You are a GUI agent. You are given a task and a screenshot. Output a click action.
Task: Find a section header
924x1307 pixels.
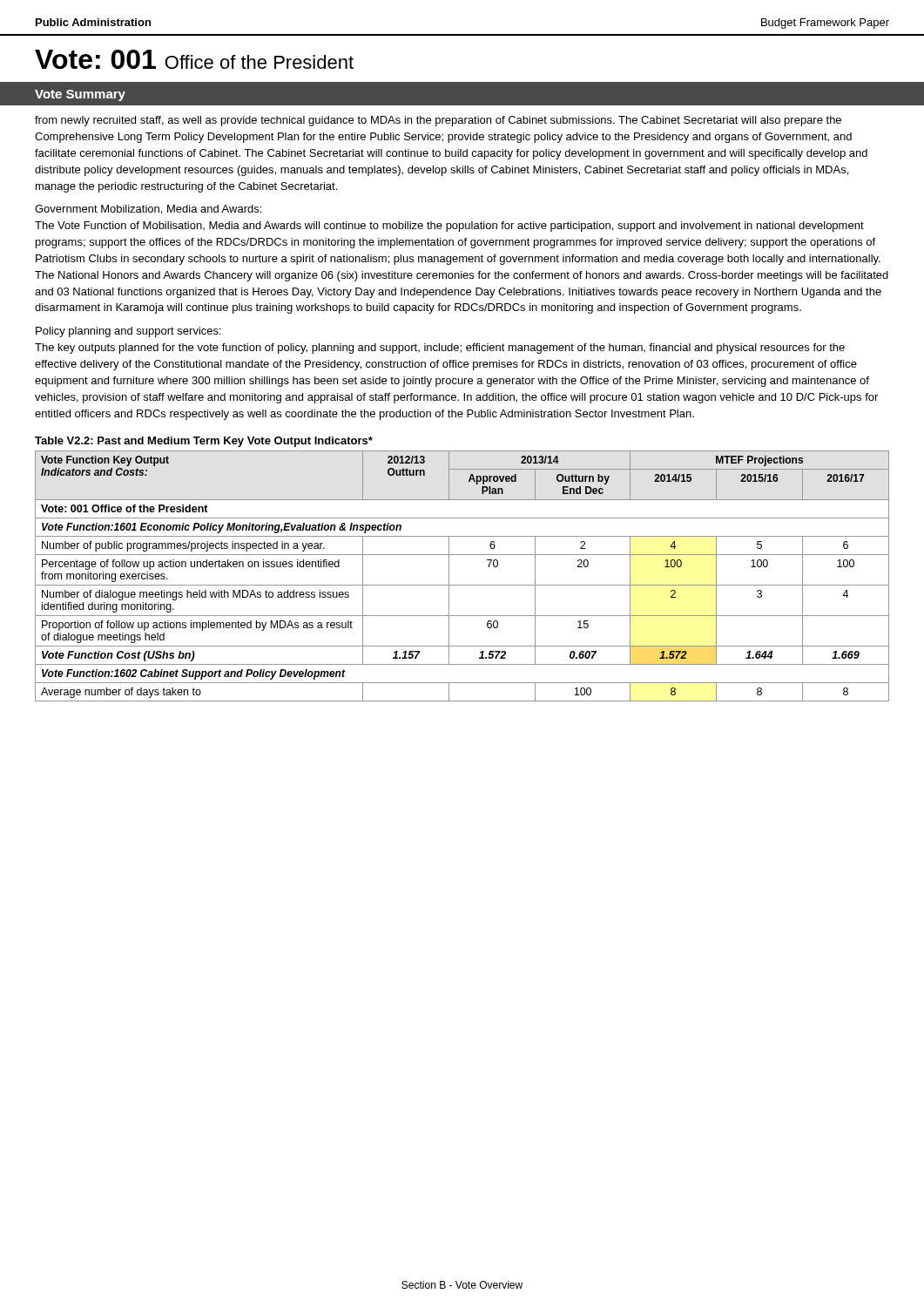coord(80,94)
